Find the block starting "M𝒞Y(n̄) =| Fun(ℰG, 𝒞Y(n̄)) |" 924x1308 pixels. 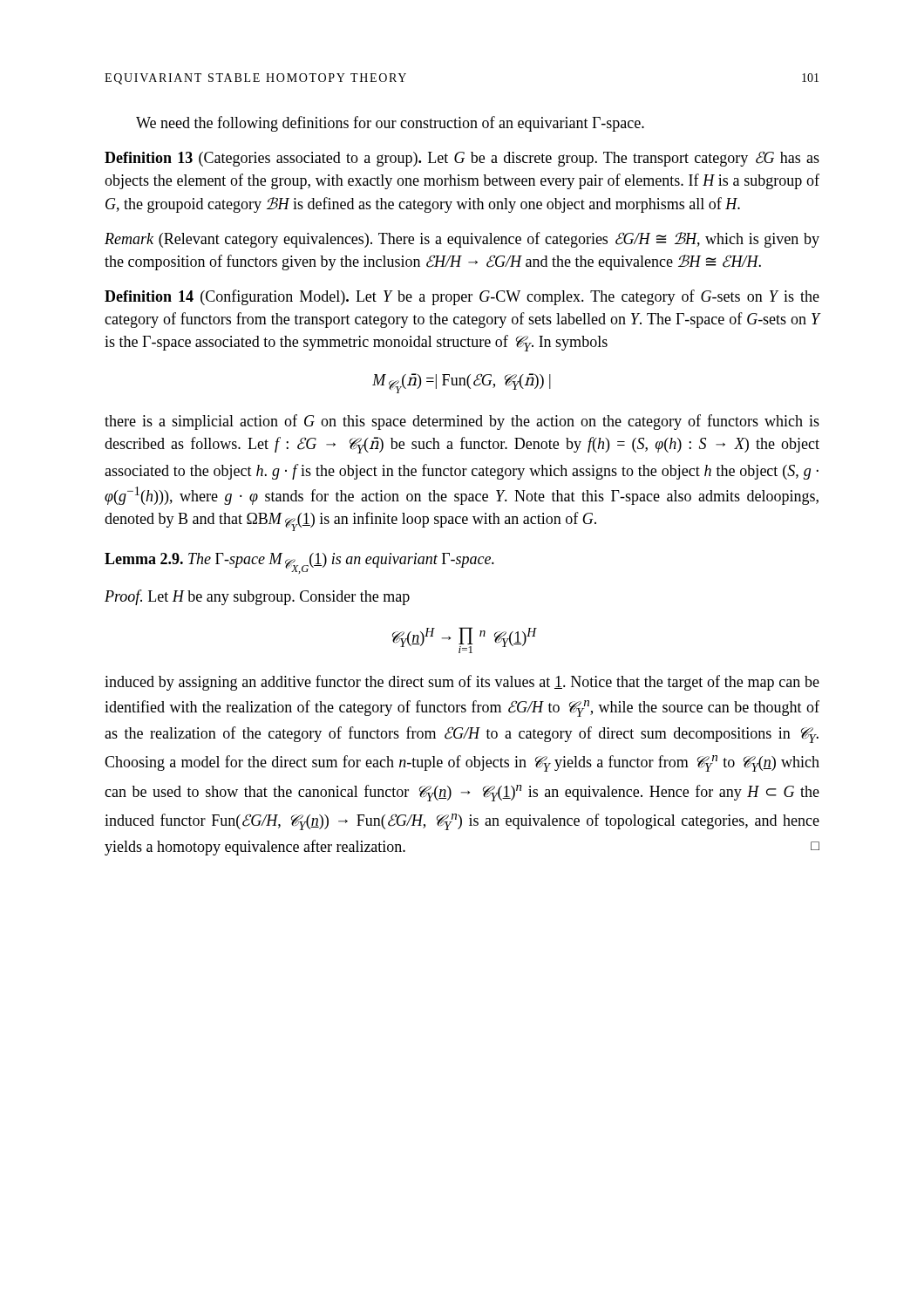click(462, 384)
